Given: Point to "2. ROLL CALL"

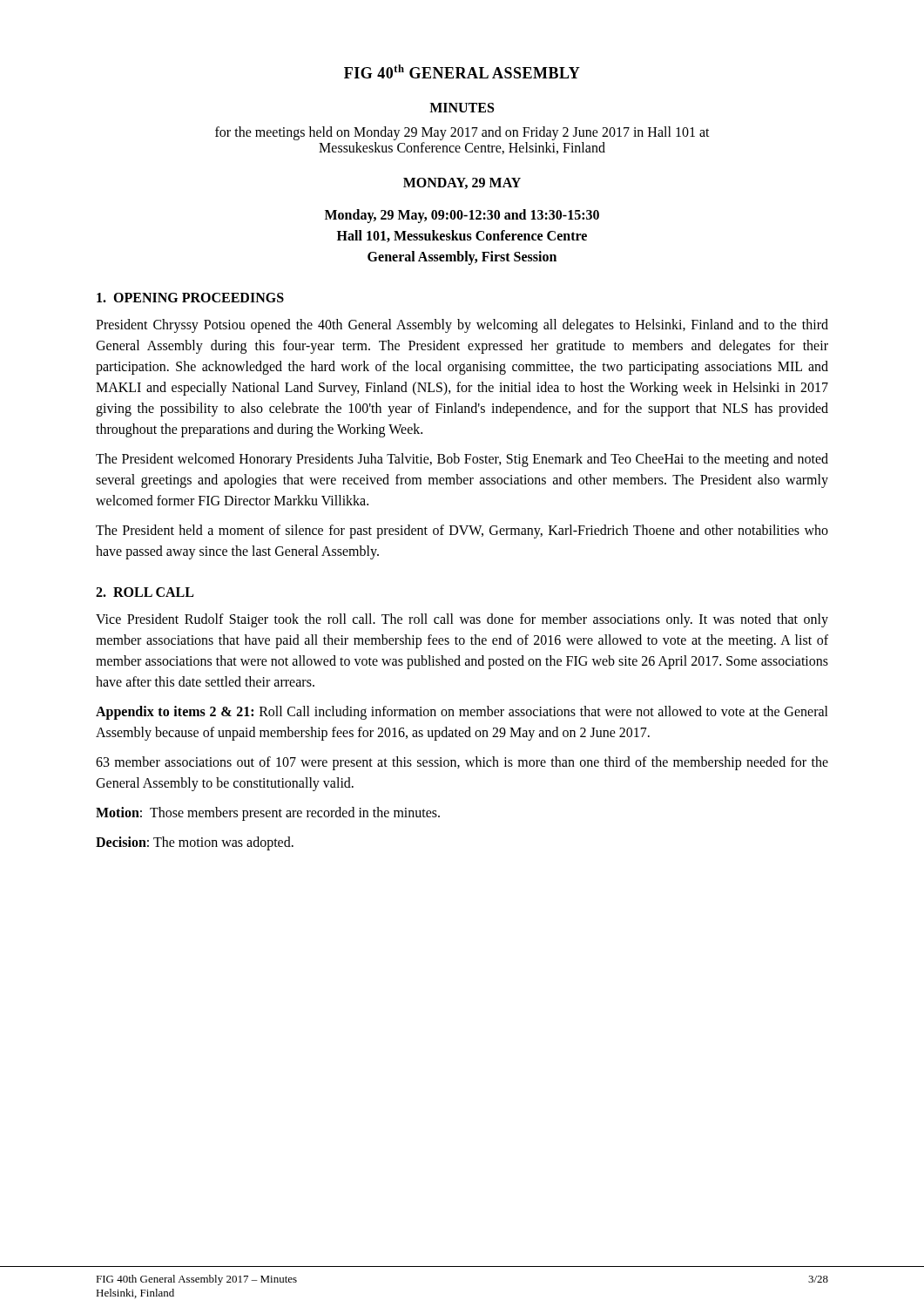Looking at the screenshot, I should [145, 592].
